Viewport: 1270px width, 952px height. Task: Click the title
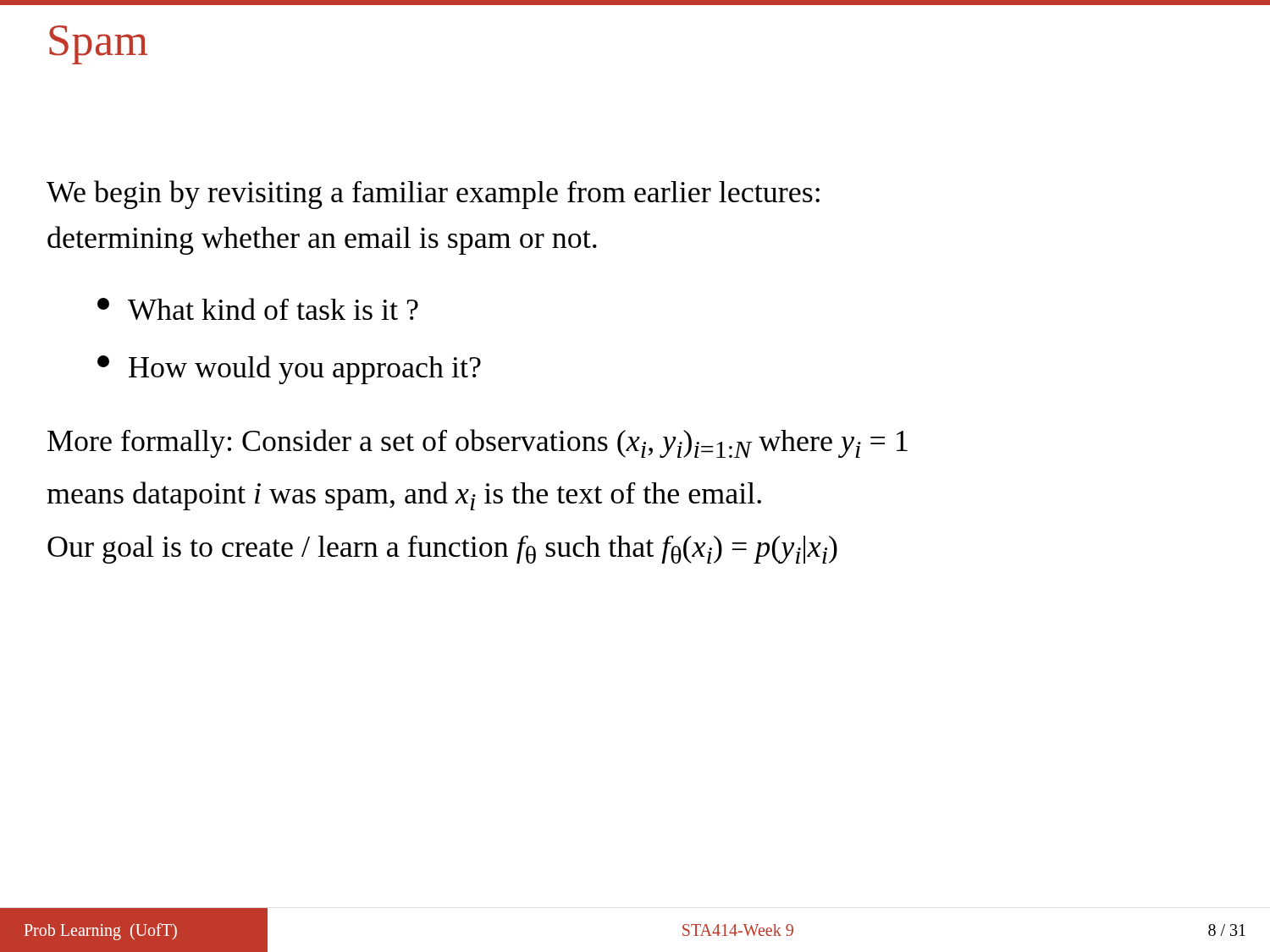98,40
